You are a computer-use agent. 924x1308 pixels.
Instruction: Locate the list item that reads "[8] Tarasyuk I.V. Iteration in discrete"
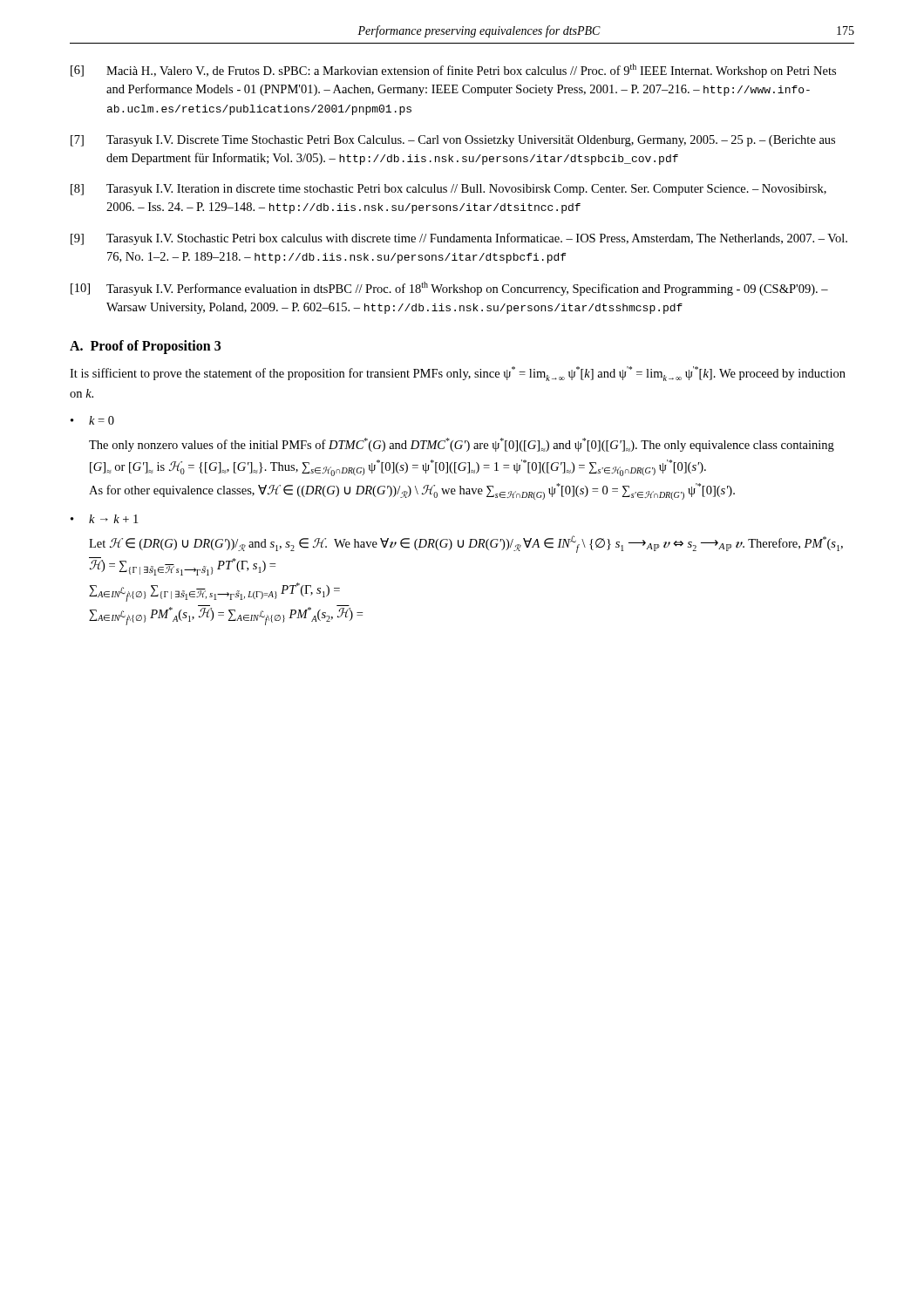coord(462,199)
